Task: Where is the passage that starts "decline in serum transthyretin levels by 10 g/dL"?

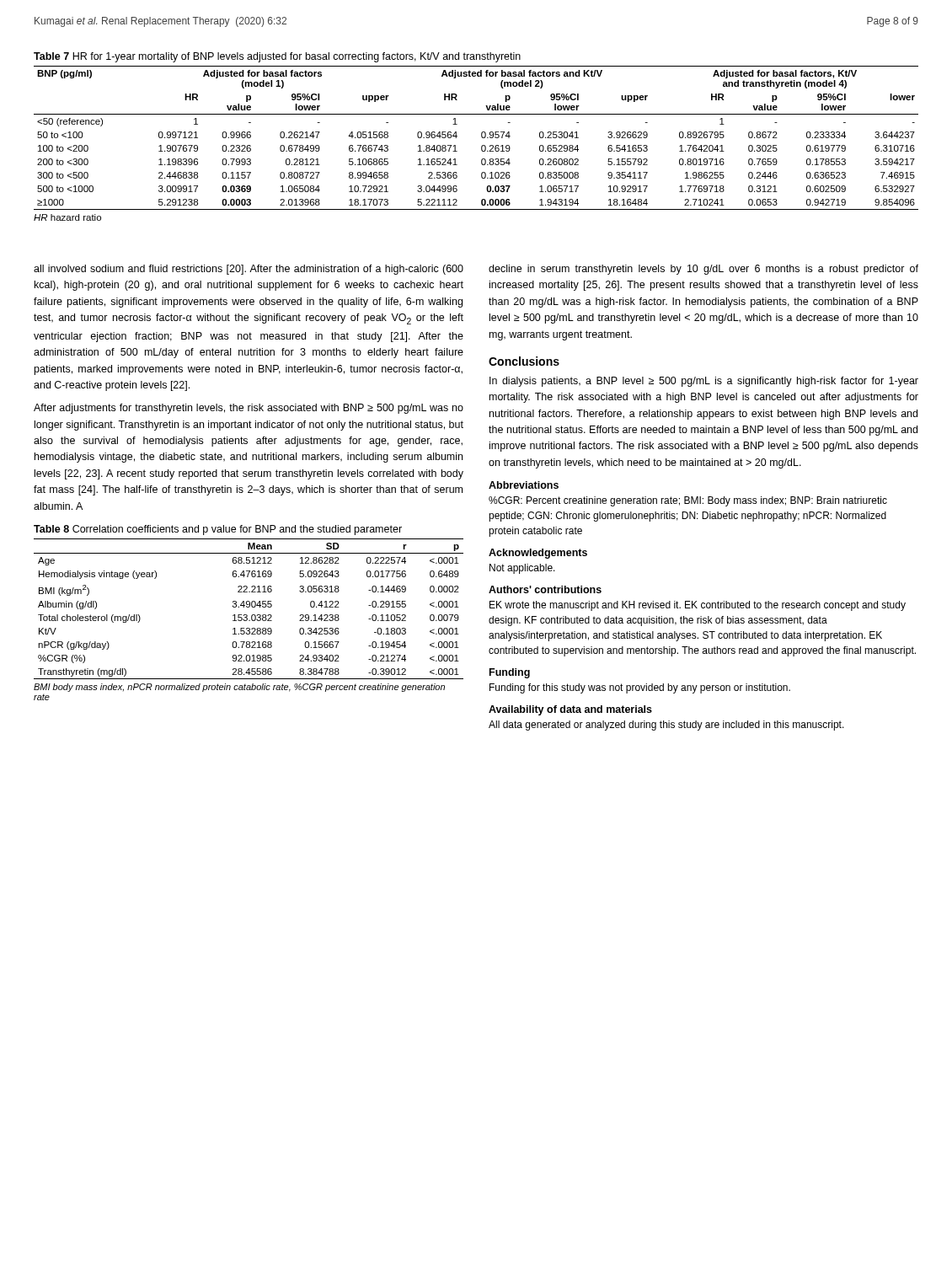Action: click(703, 301)
